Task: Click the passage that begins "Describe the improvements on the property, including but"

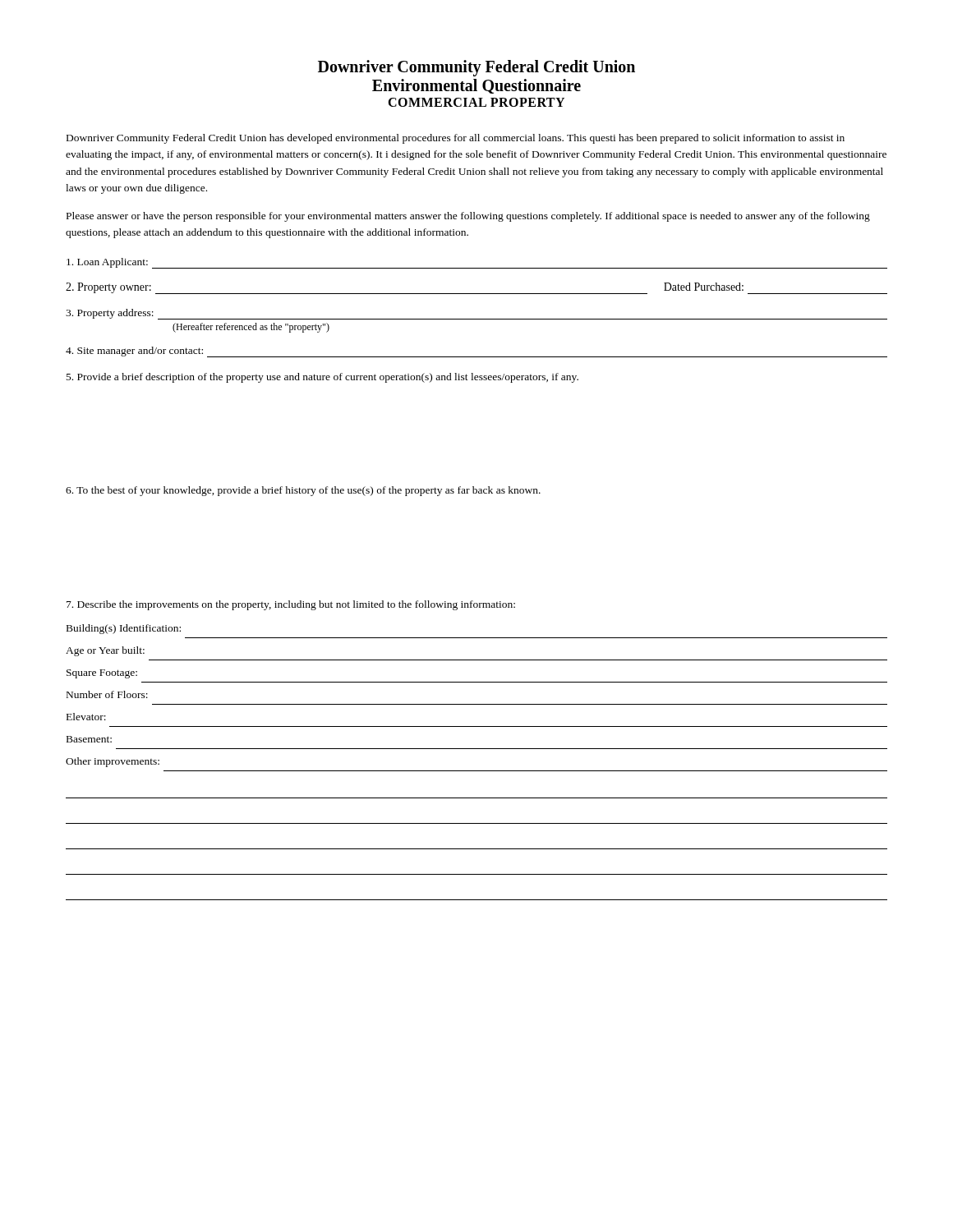Action: point(476,683)
